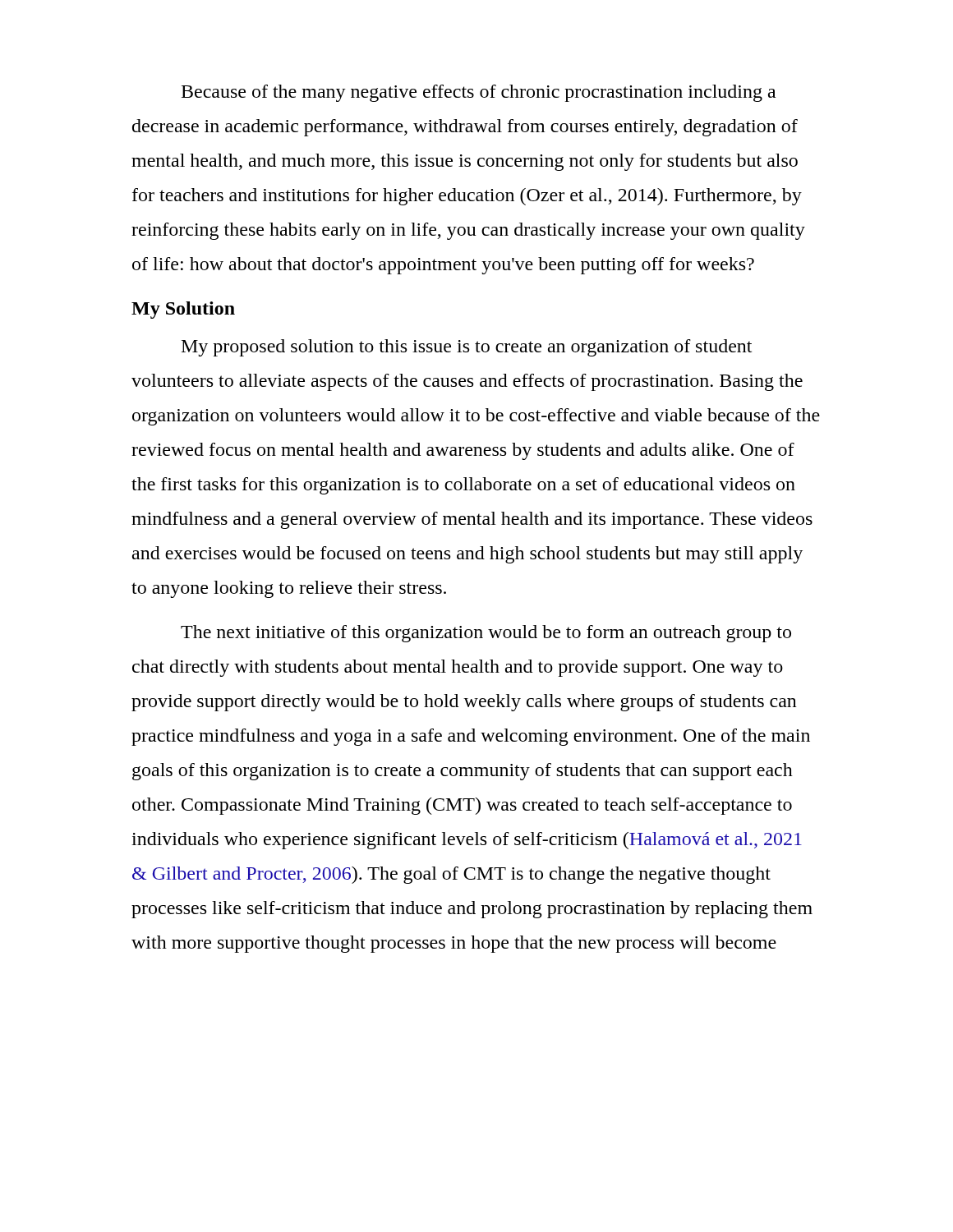Viewport: 953px width, 1232px height.
Task: Find the block on this page that starts "Because of the many"
Action: pos(476,177)
